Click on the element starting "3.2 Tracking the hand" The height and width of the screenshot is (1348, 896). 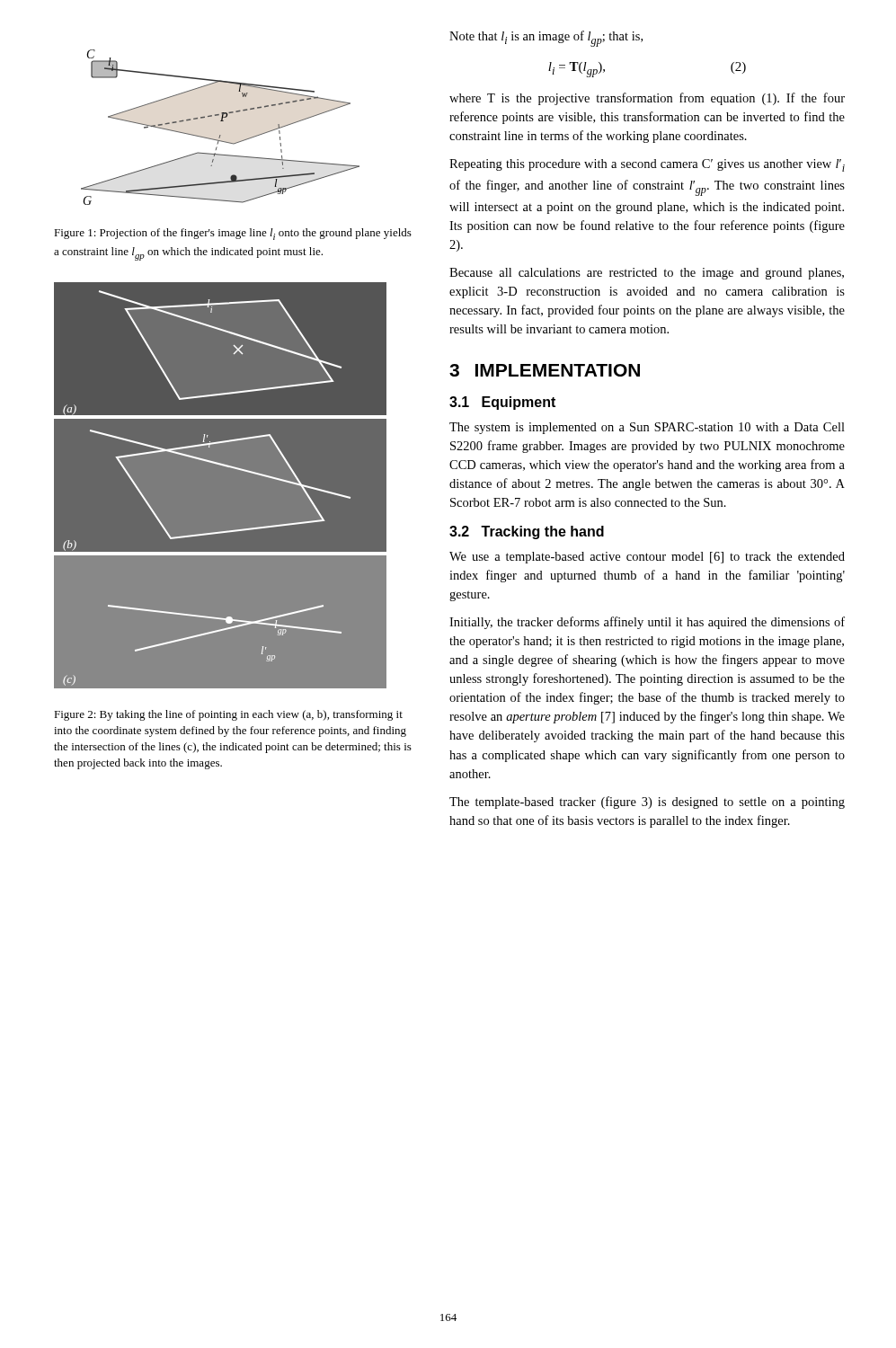tap(527, 532)
